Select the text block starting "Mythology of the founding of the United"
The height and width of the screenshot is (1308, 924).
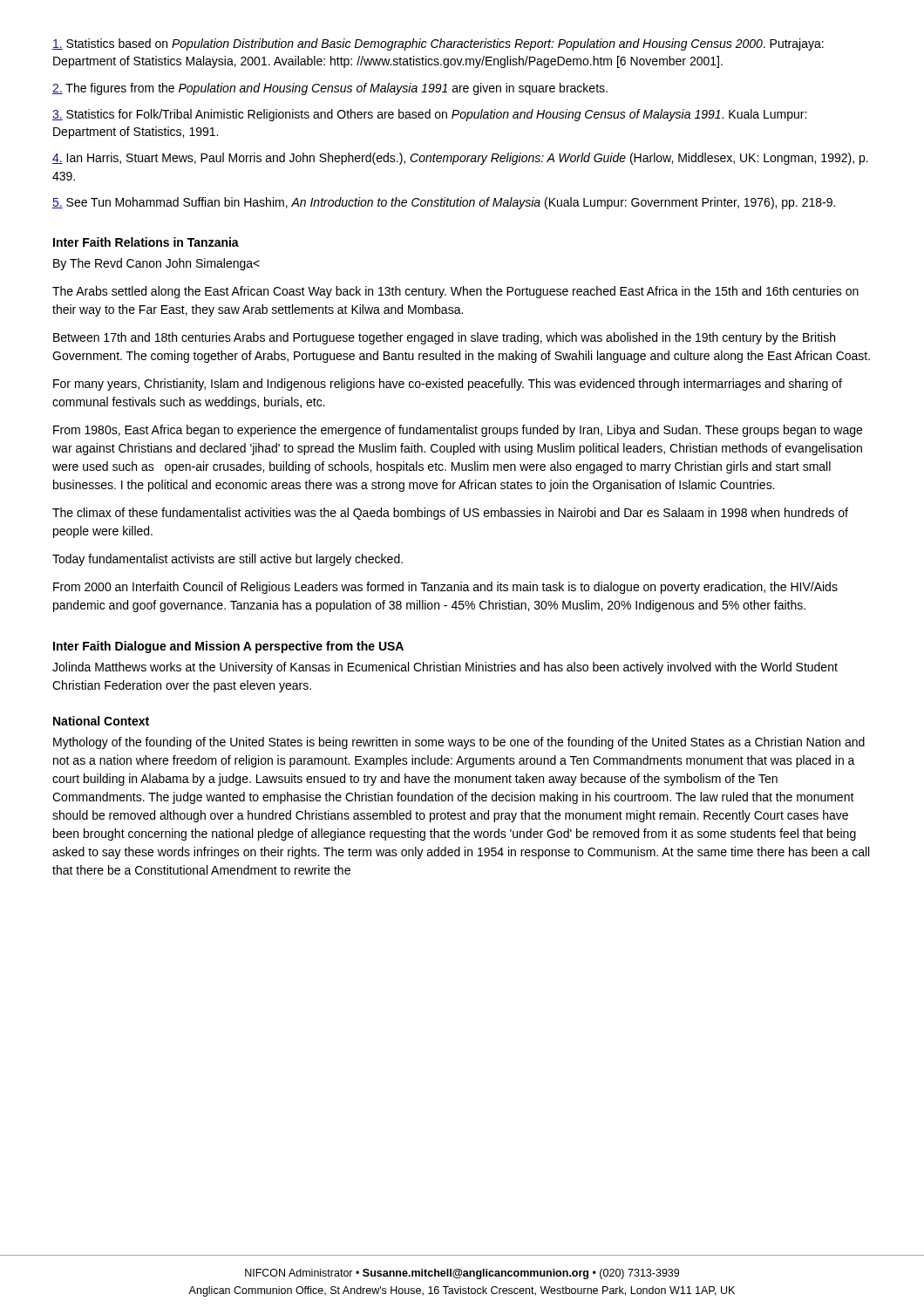(x=461, y=806)
